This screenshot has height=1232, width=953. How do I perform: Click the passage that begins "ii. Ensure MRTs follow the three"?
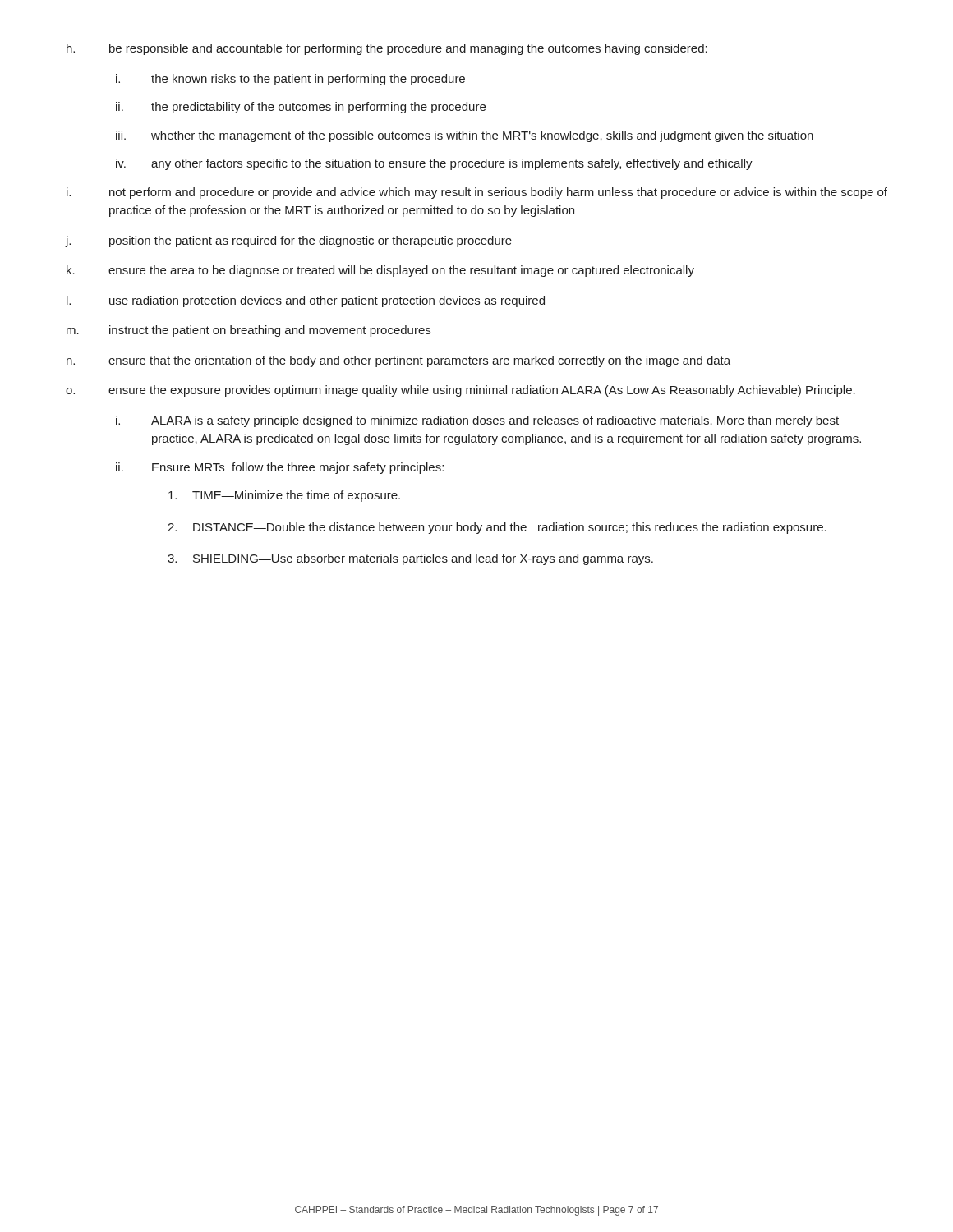501,520
